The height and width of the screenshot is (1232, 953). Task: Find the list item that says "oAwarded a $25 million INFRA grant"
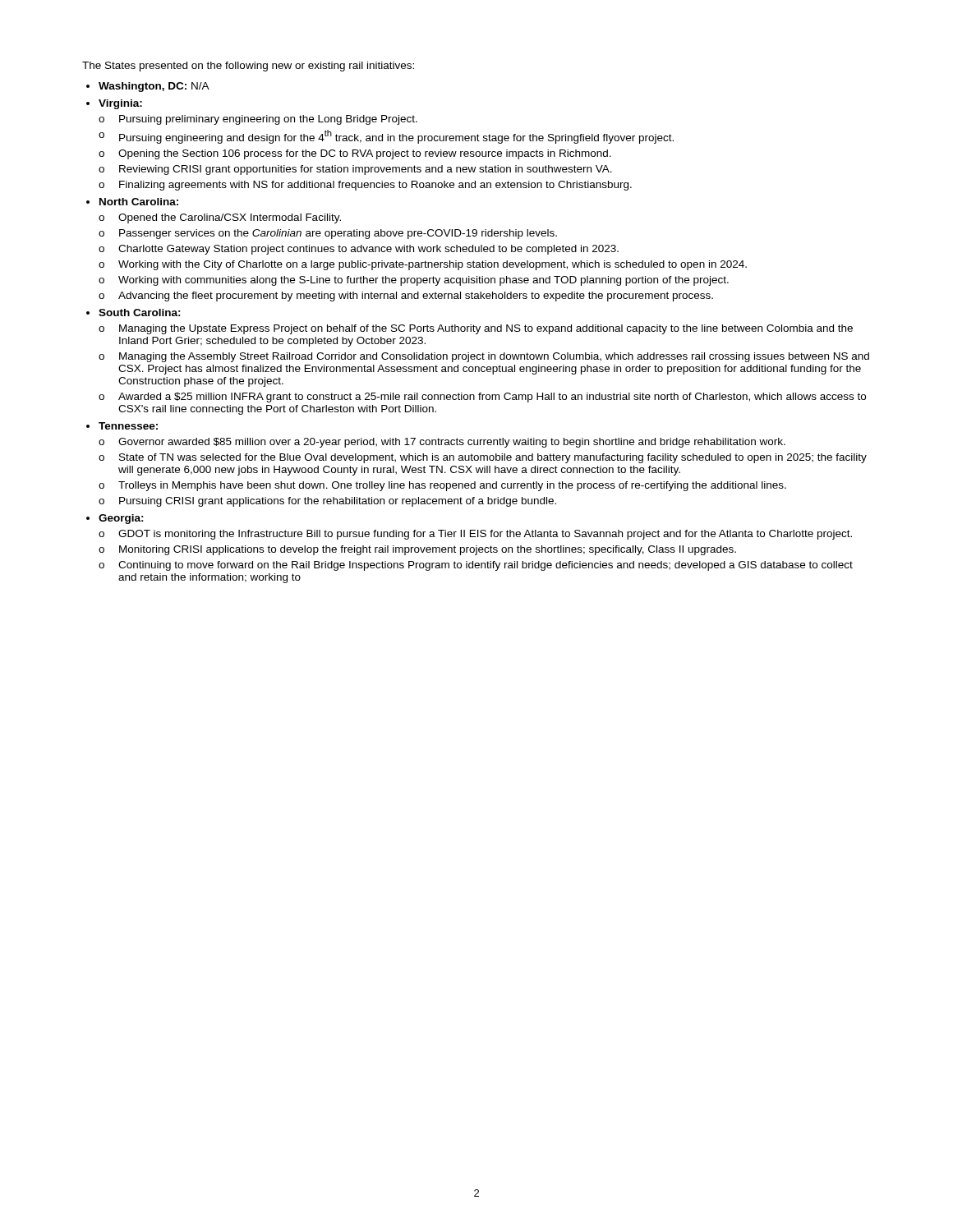point(485,402)
